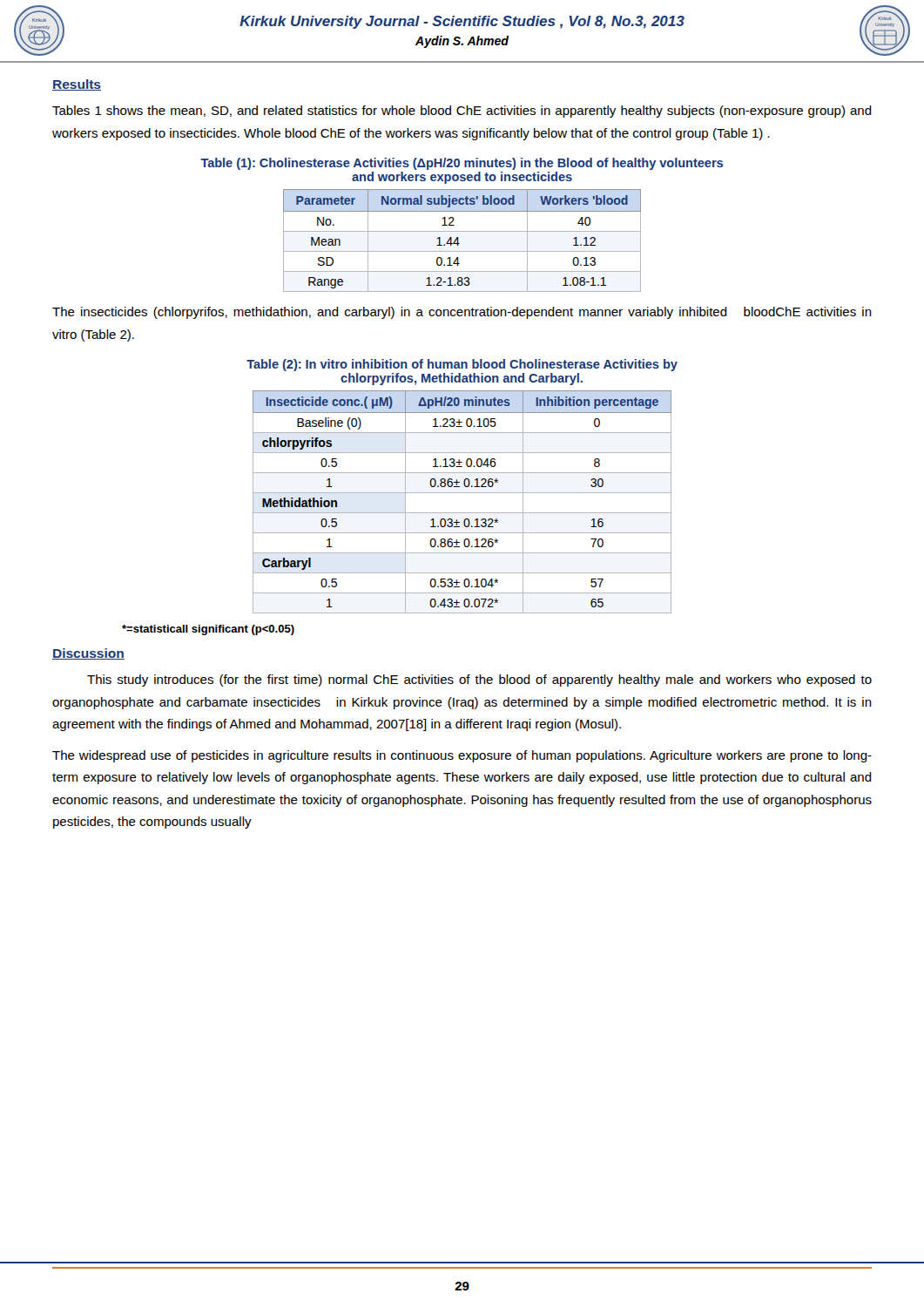This screenshot has height=1307, width=924.
Task: Find the text block starting "The widespread use of pesticides in"
Action: click(462, 788)
